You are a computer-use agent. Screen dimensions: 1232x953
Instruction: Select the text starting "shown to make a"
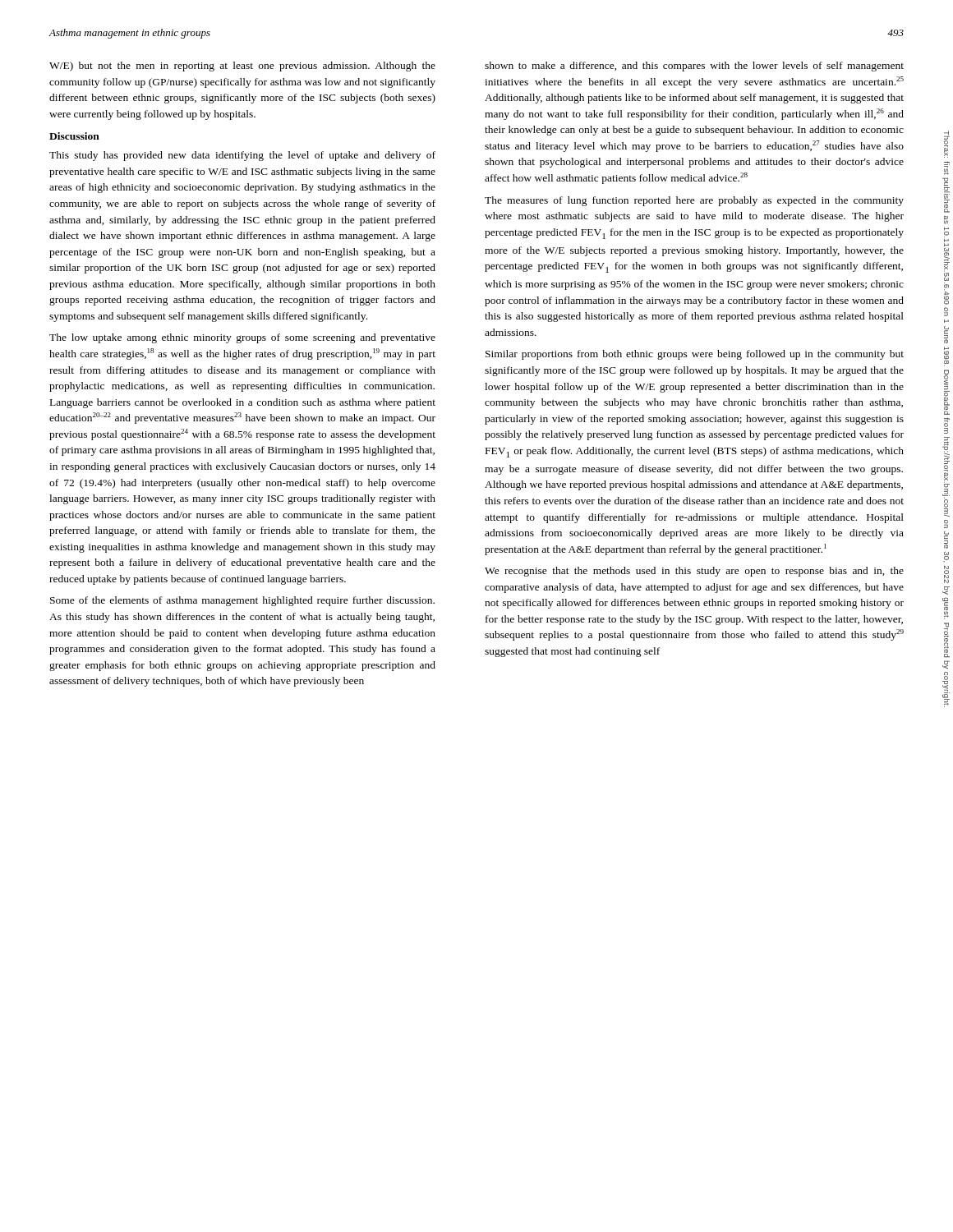pos(694,358)
